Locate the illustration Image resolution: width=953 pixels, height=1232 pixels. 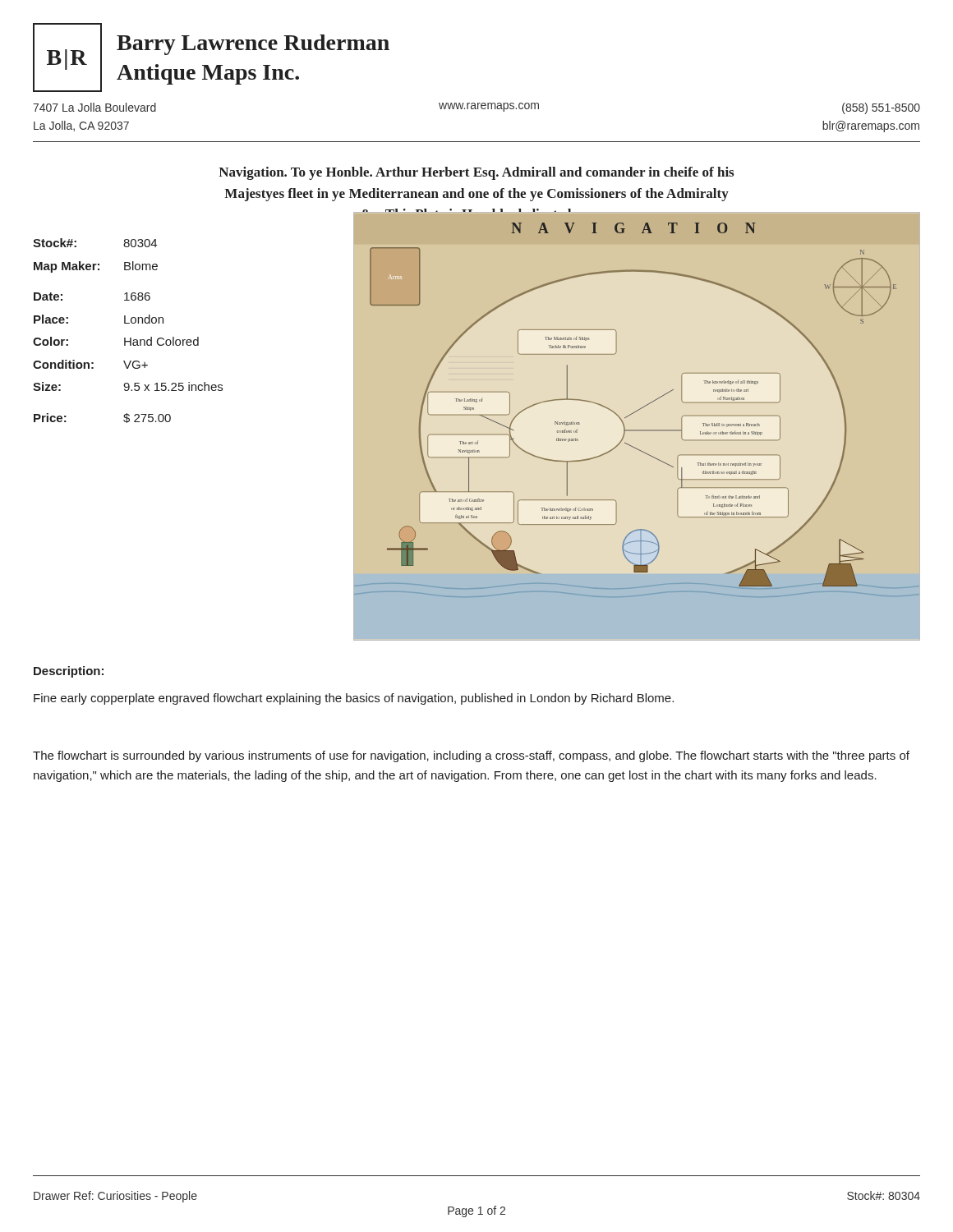(x=637, y=426)
